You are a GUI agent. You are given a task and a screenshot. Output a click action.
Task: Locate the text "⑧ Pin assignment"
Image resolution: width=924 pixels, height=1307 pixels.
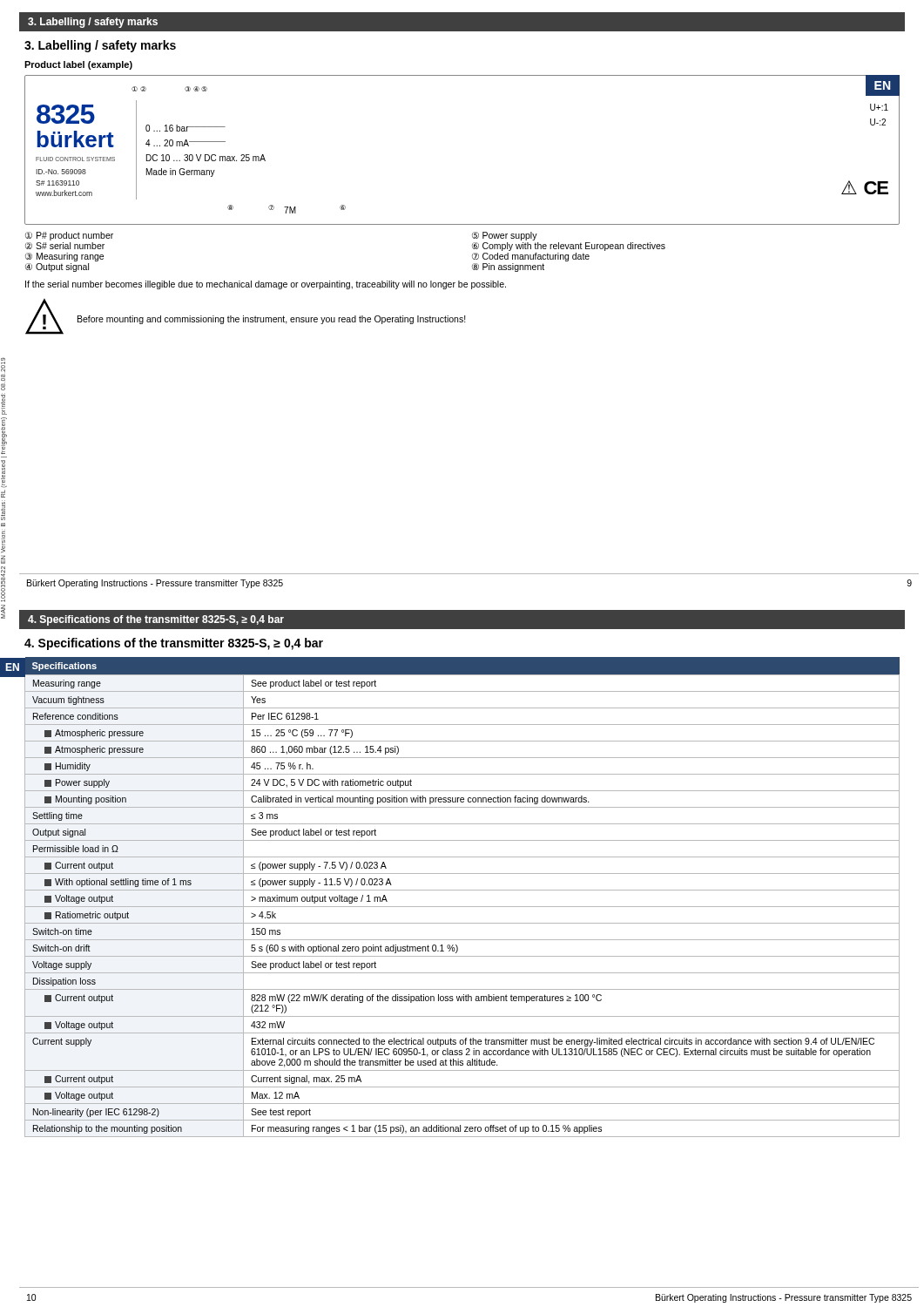508,267
